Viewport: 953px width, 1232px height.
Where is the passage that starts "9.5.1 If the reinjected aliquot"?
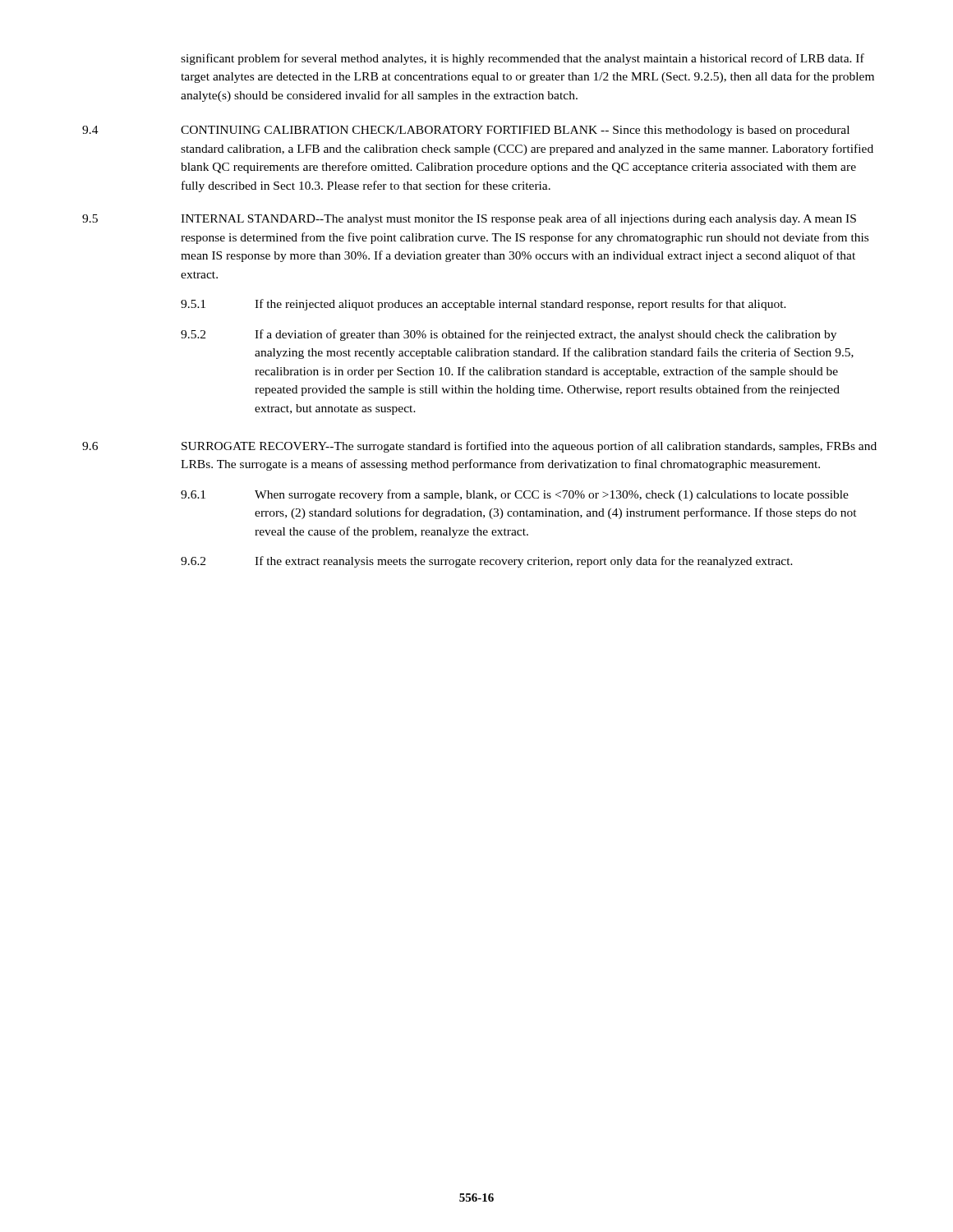(x=530, y=304)
